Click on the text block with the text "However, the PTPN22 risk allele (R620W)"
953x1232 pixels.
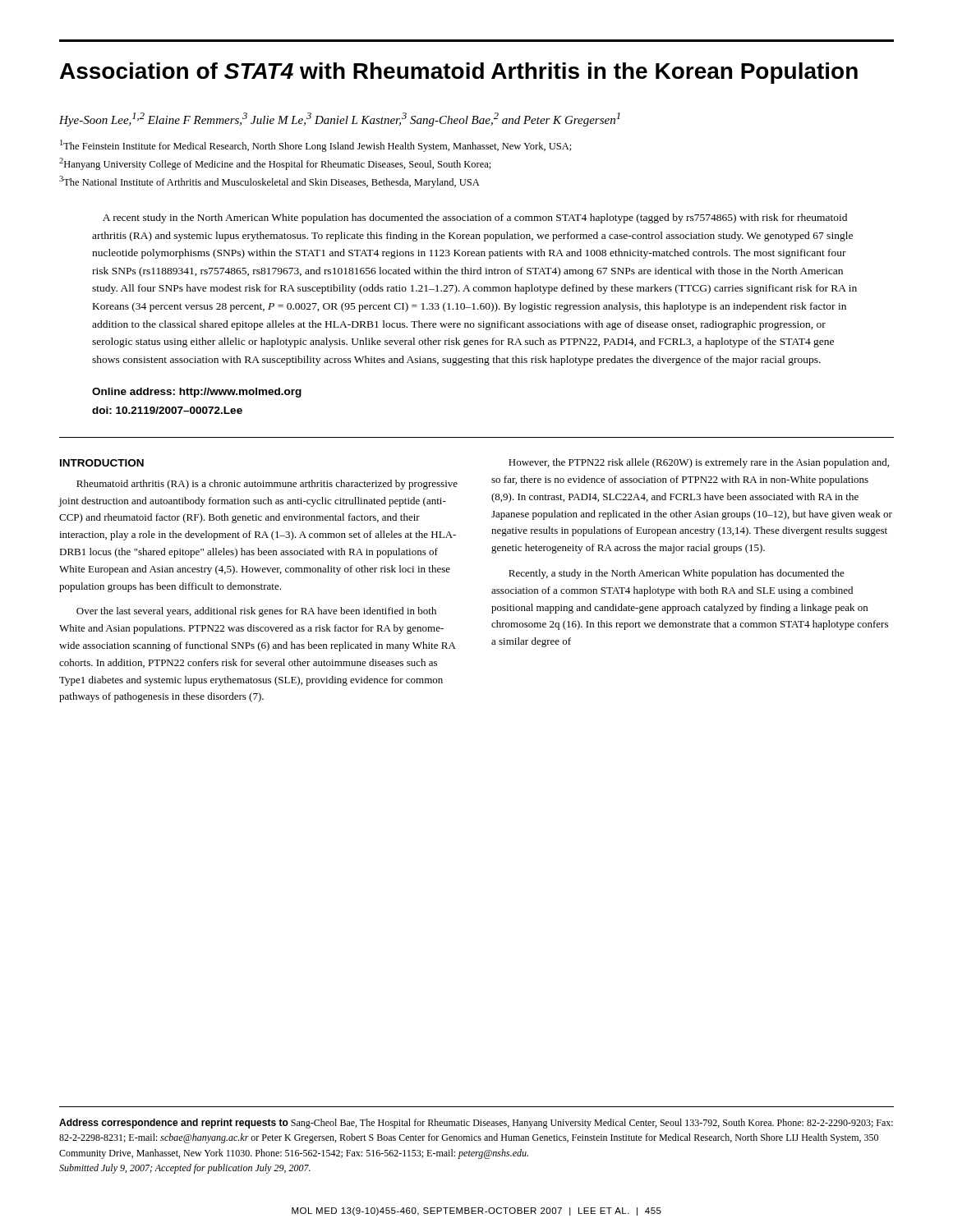tap(693, 552)
